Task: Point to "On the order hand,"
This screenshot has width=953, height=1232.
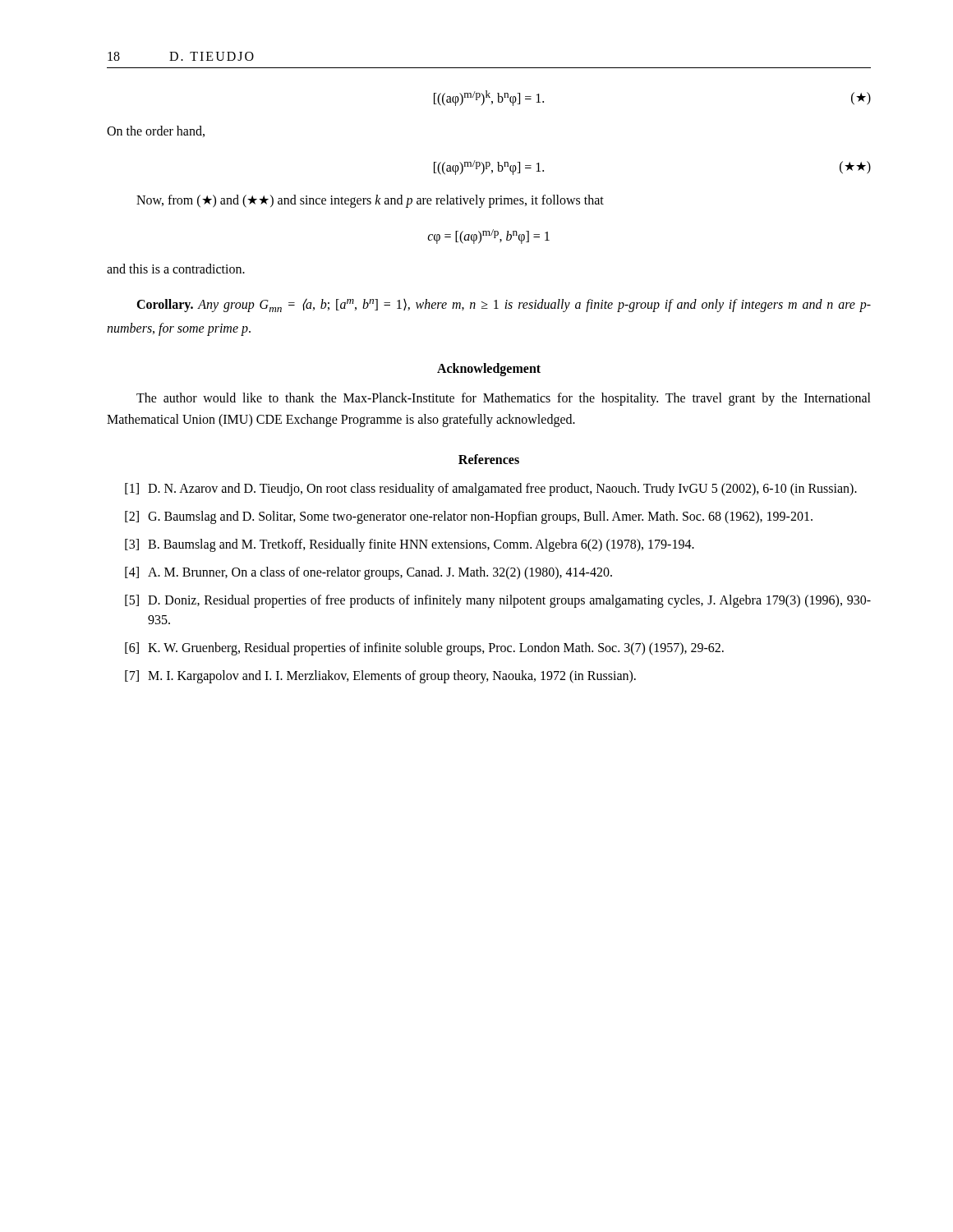Action: tap(156, 131)
